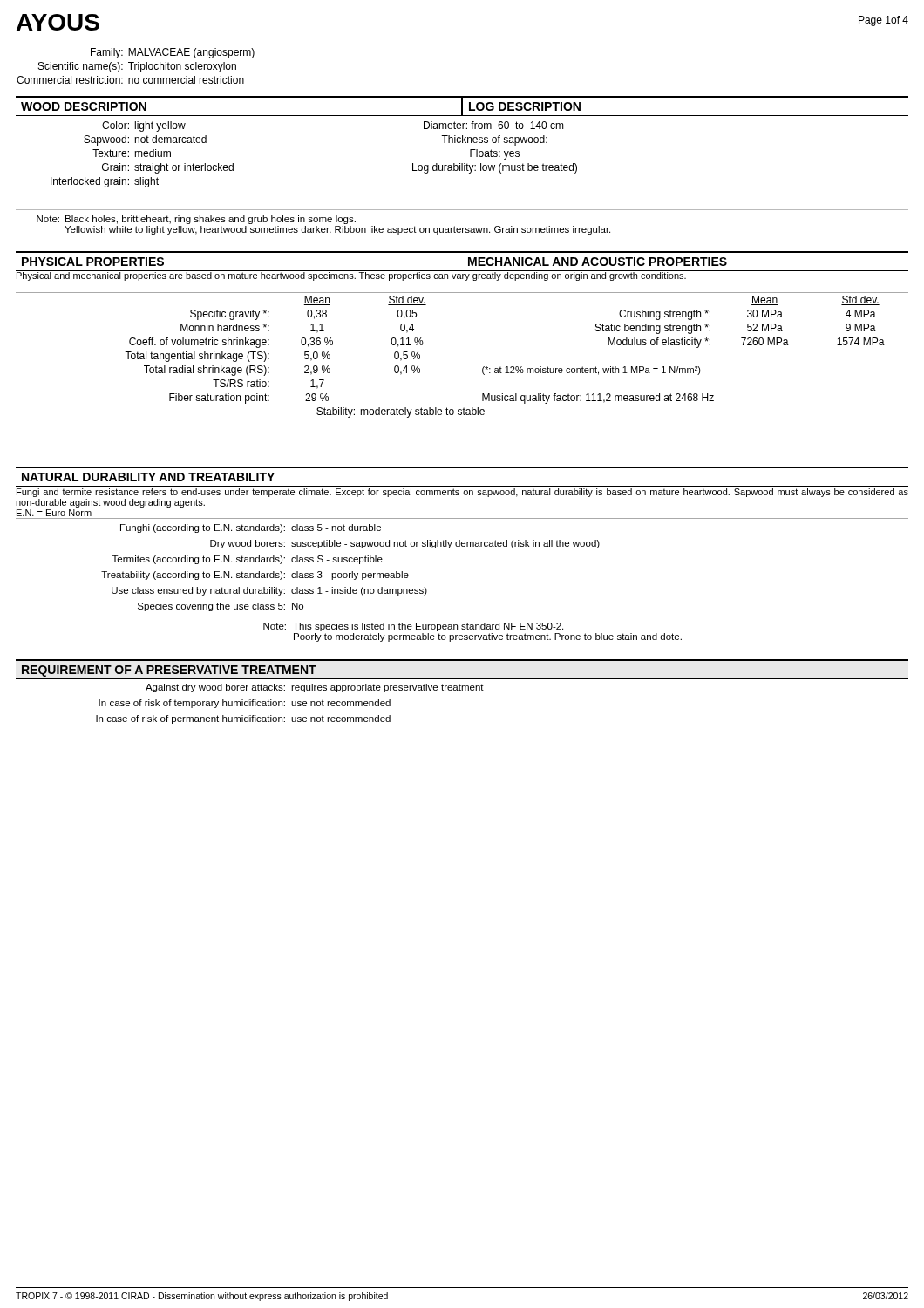Navigate to the text starting "NATURAL DURABILITY AND TREATABILITY"
The width and height of the screenshot is (924, 1308).
click(x=462, y=477)
